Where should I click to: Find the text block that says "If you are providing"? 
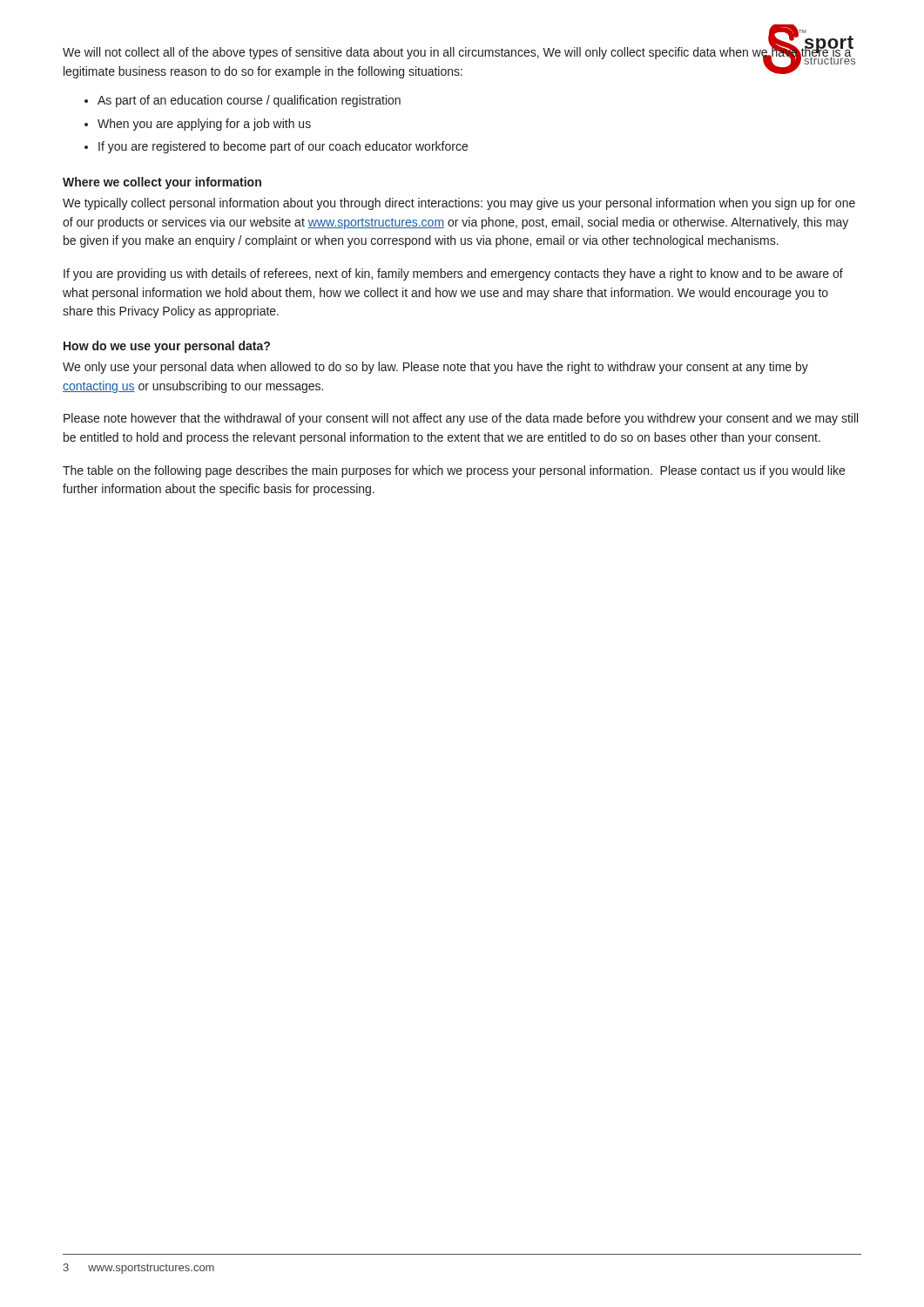[453, 292]
